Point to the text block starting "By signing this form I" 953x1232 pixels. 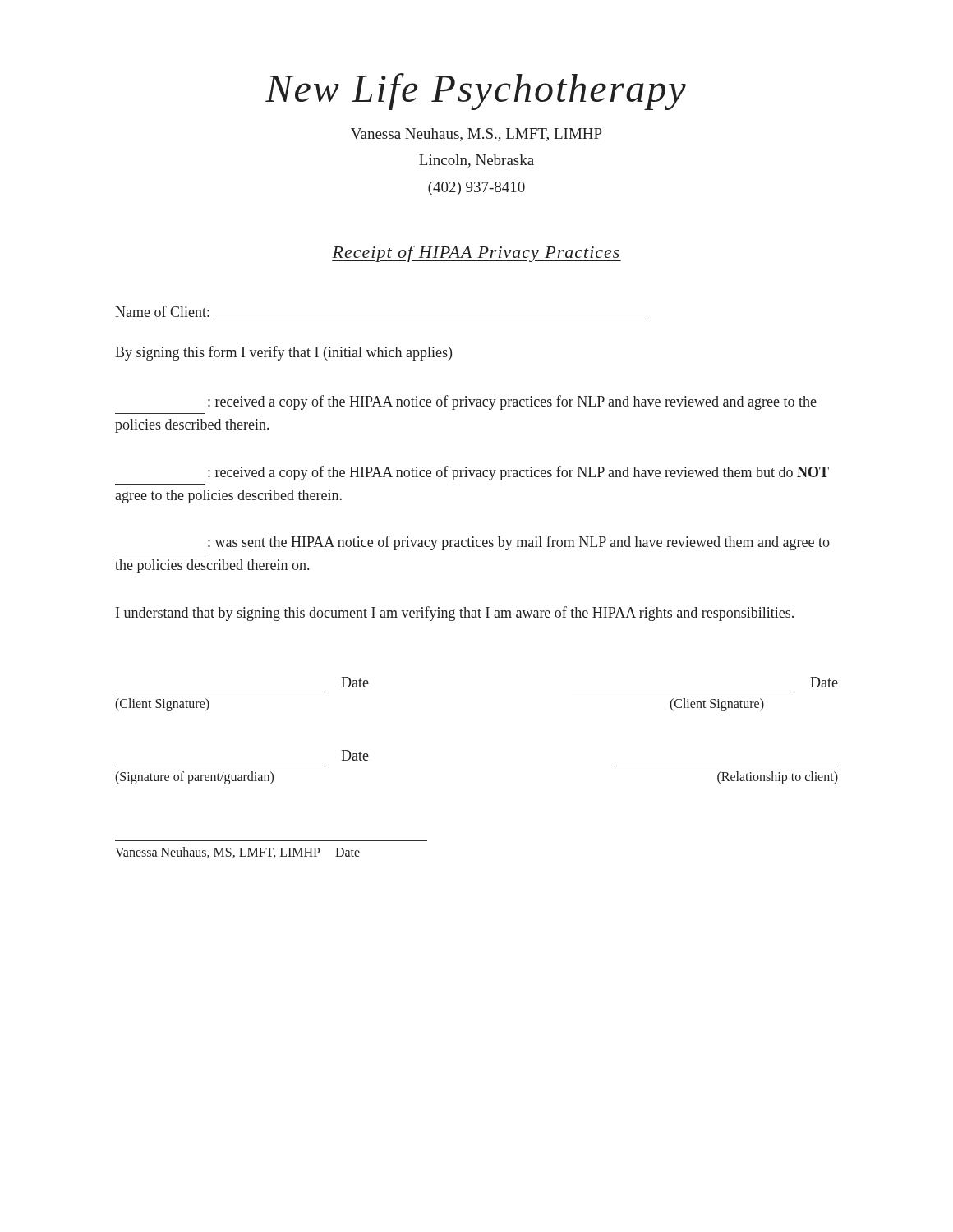[x=284, y=352]
